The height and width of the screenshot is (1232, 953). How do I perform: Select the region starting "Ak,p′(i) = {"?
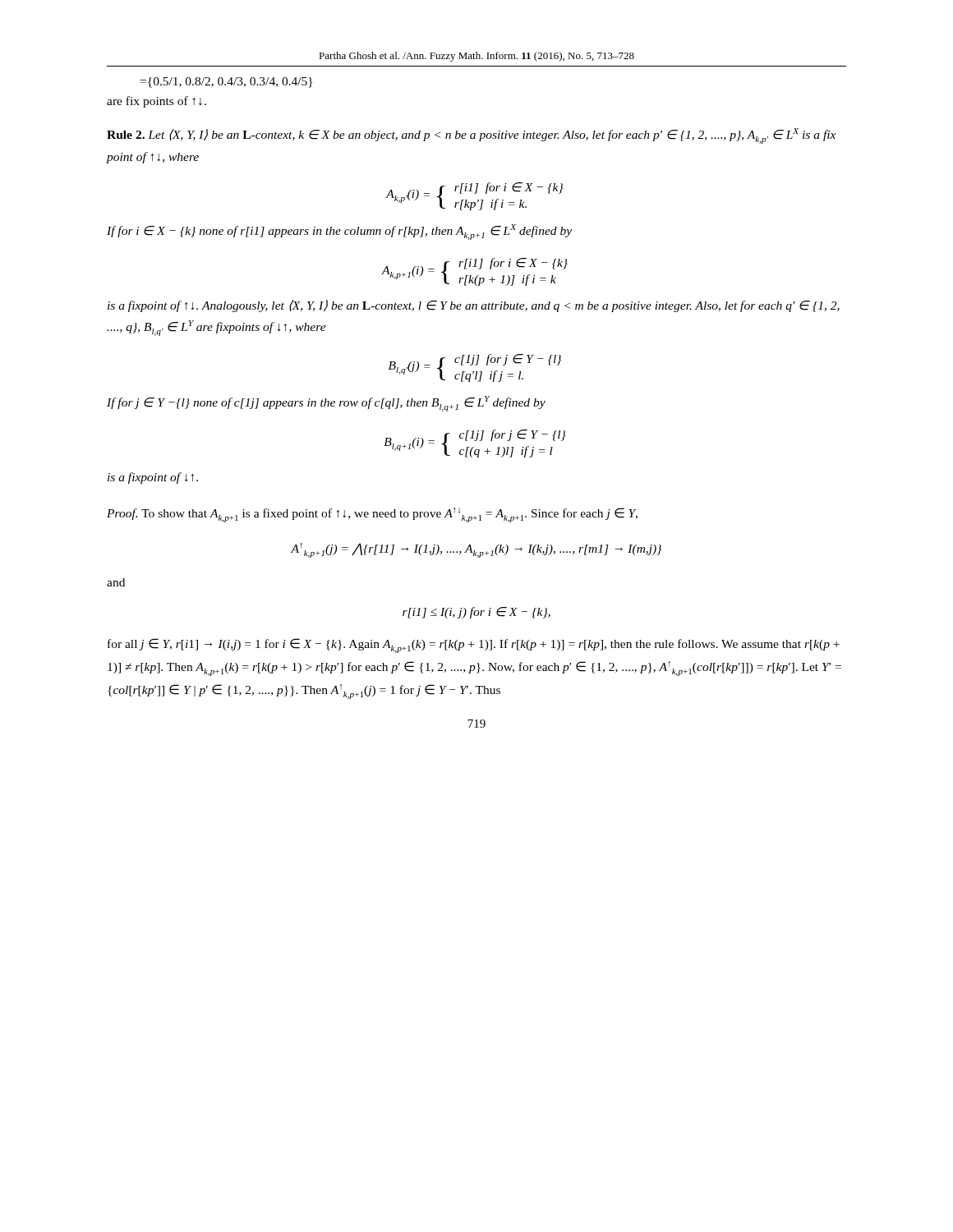[476, 195]
